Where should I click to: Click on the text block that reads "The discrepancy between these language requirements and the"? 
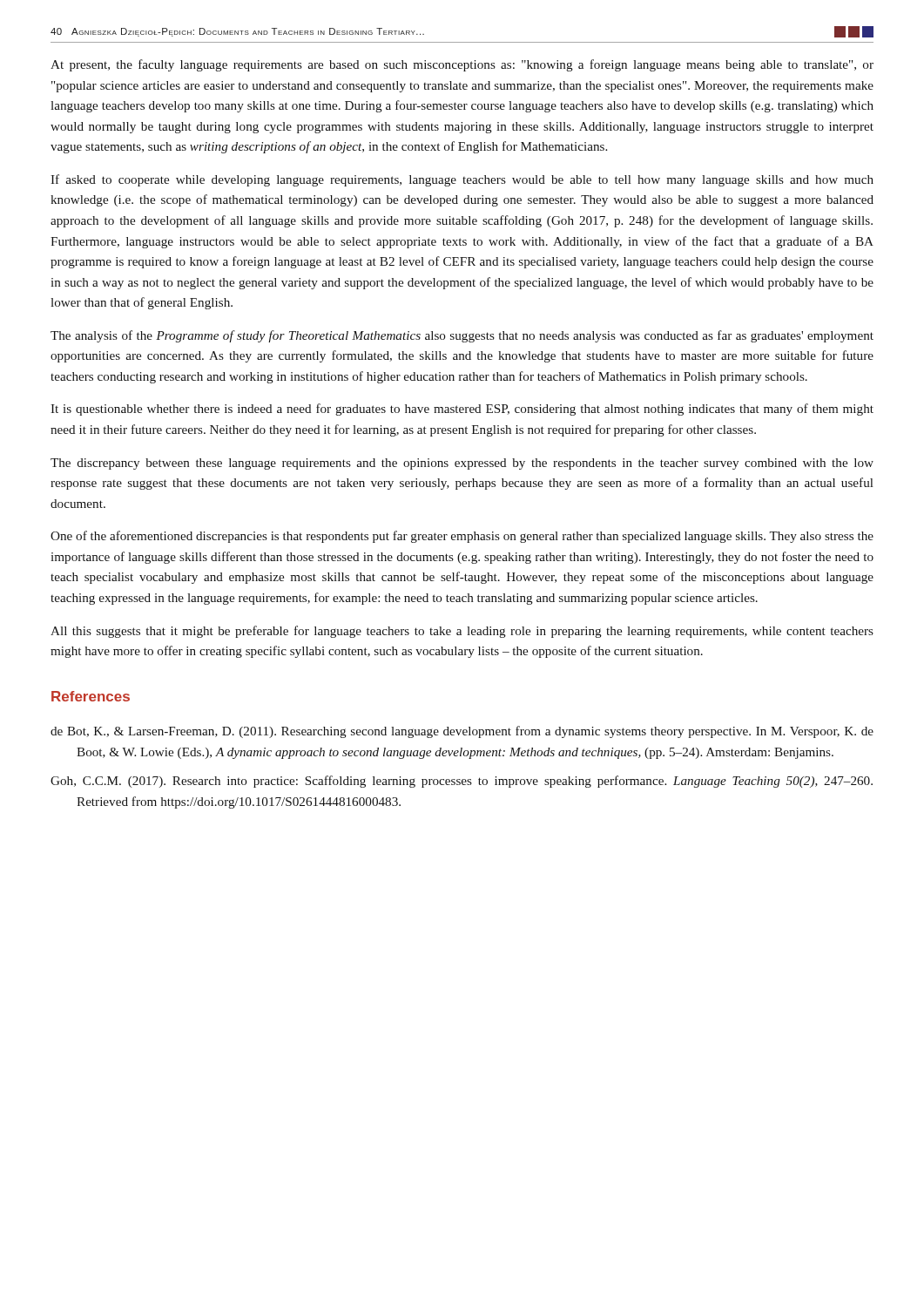[462, 482]
